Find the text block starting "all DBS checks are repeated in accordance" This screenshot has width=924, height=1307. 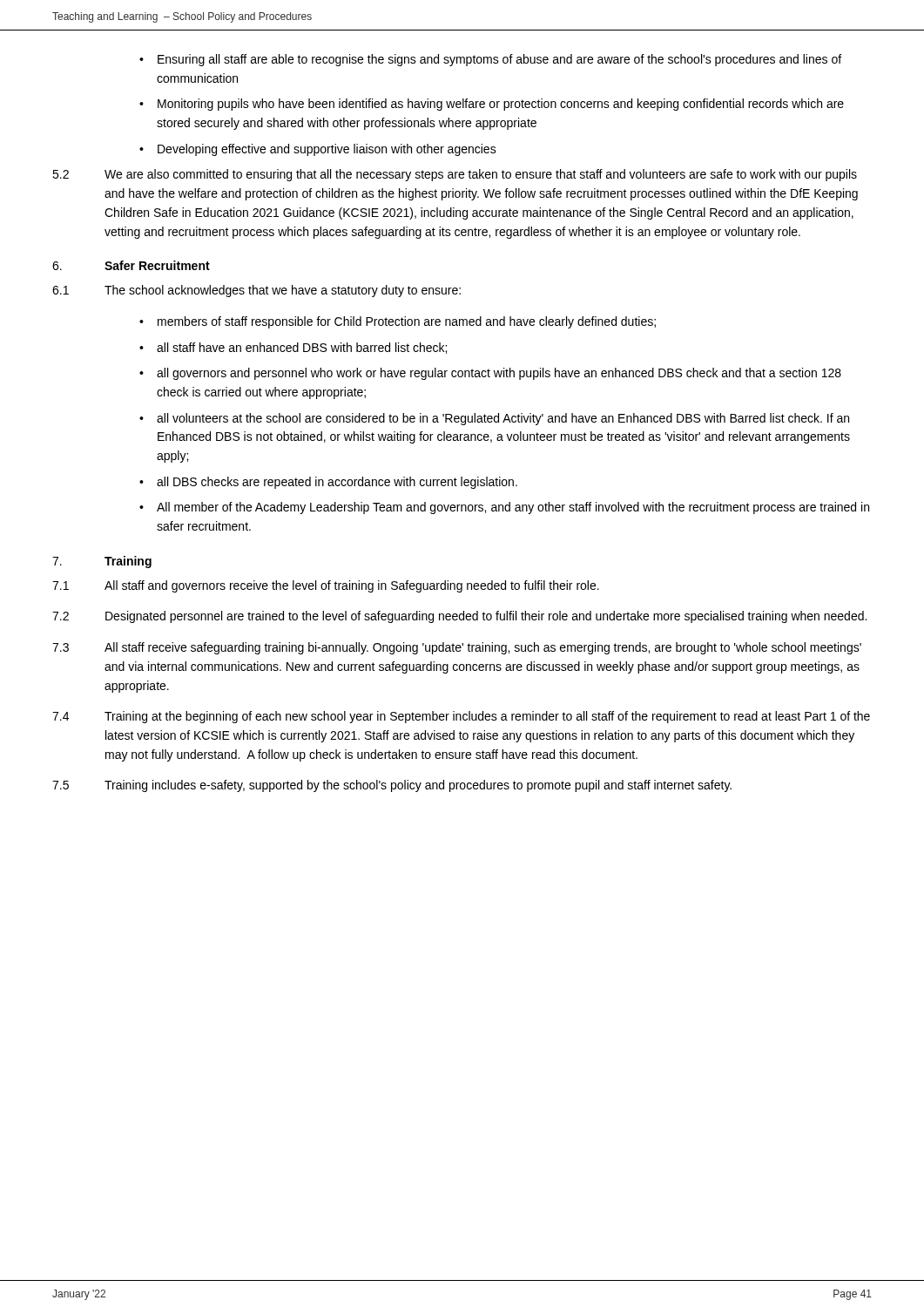click(x=337, y=482)
